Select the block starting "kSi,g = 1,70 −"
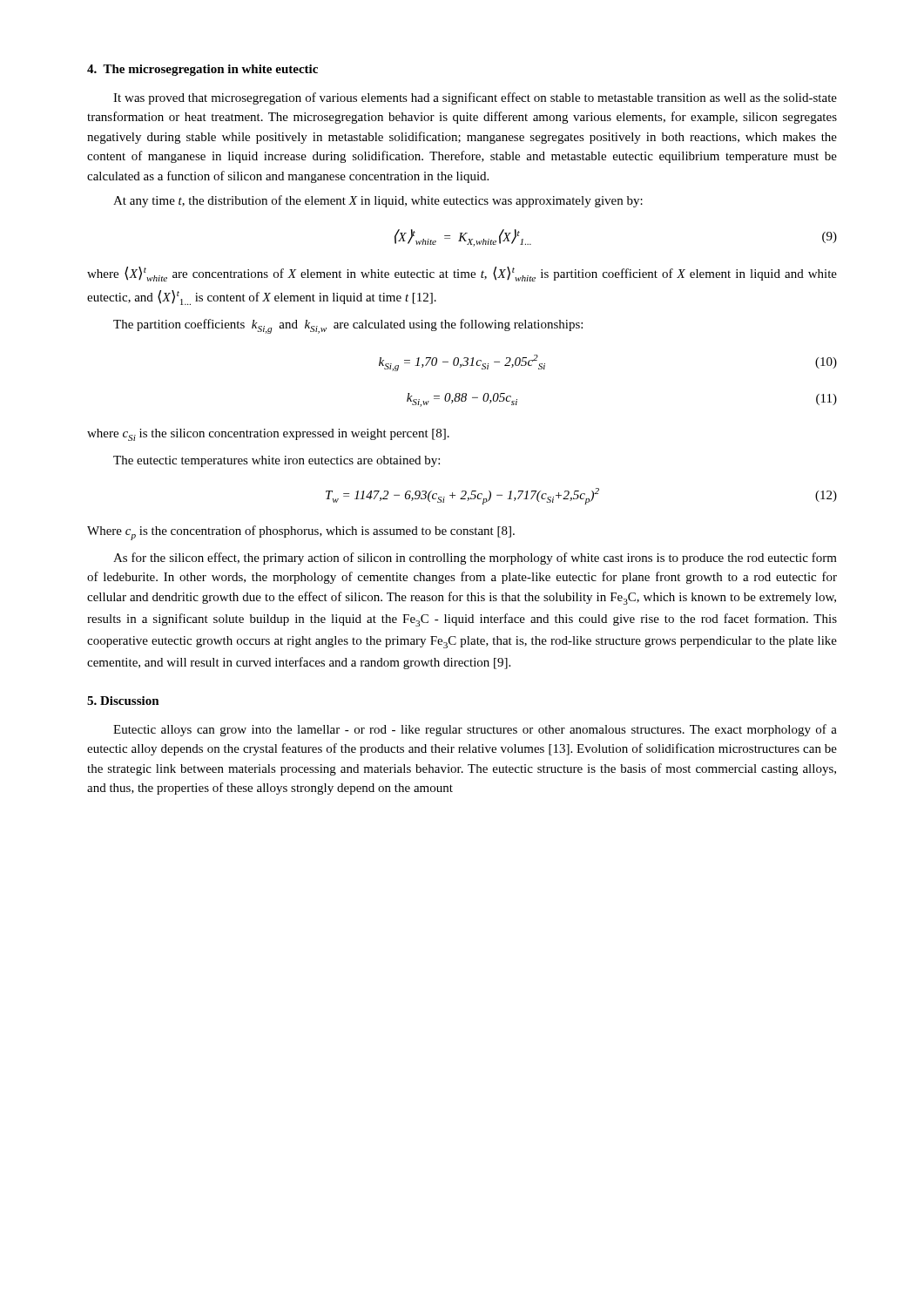Viewport: 924px width, 1307px height. (x=466, y=362)
